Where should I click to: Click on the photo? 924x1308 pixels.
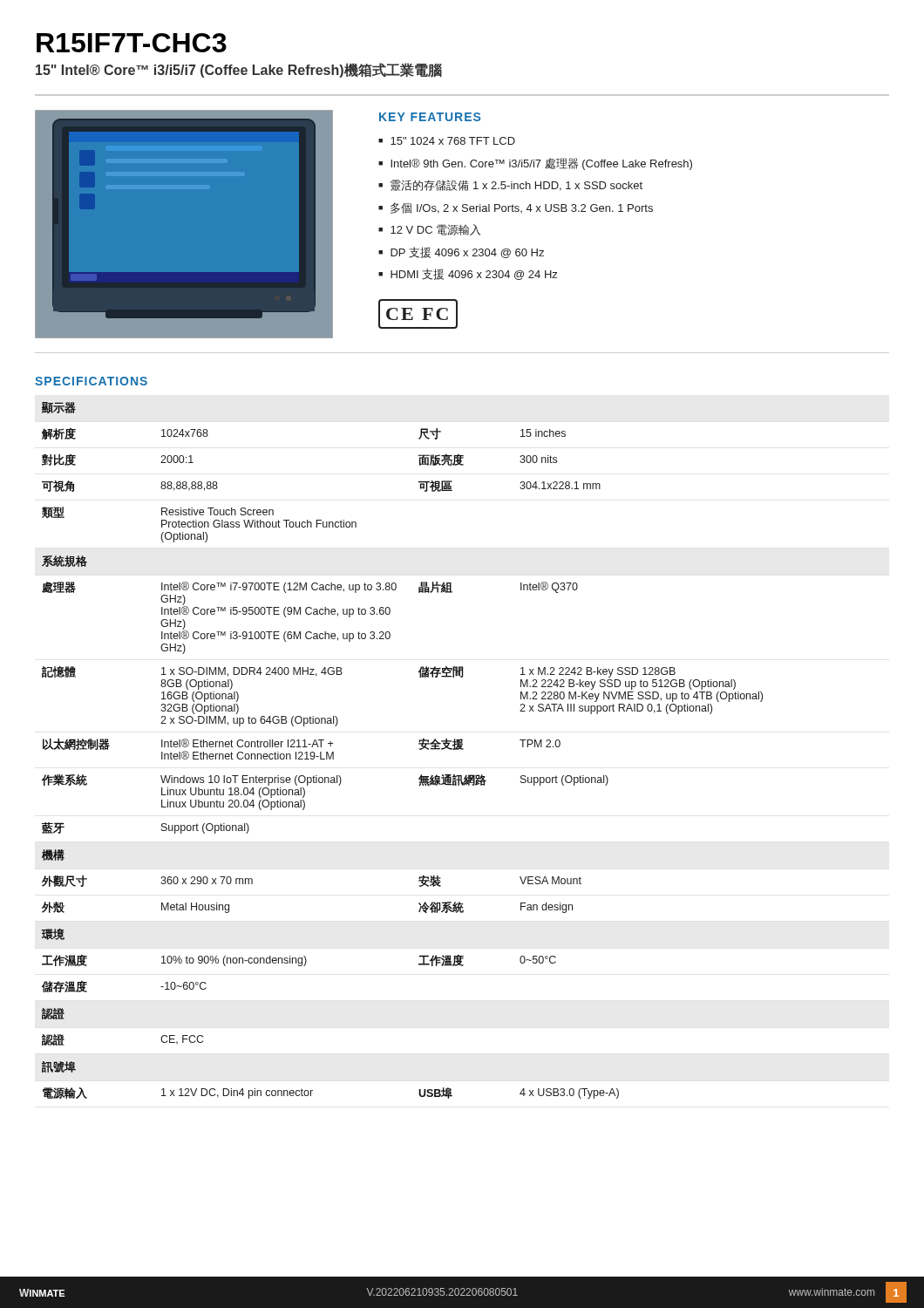coord(184,224)
